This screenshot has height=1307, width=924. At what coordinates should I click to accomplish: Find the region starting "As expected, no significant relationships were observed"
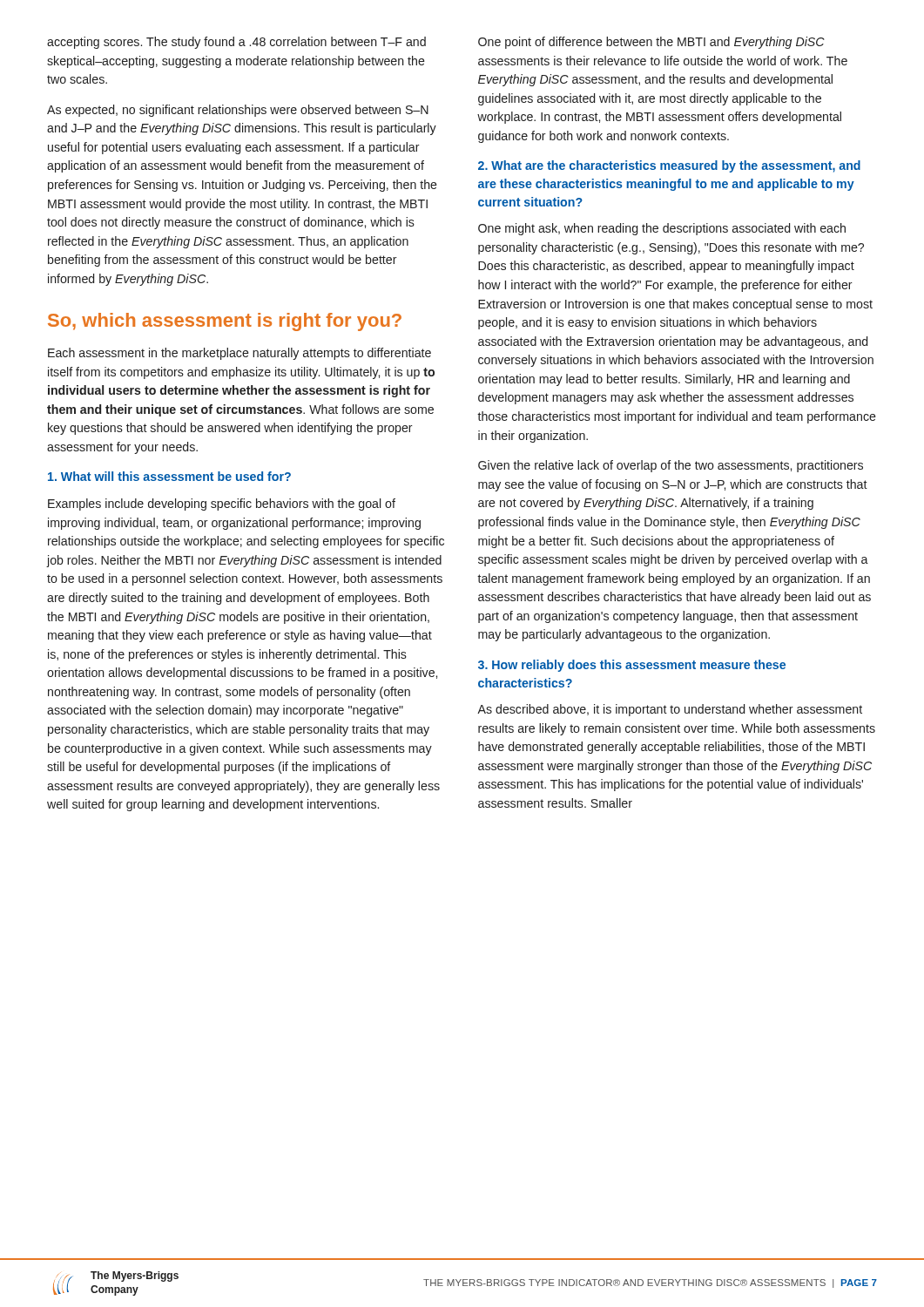pos(247,195)
